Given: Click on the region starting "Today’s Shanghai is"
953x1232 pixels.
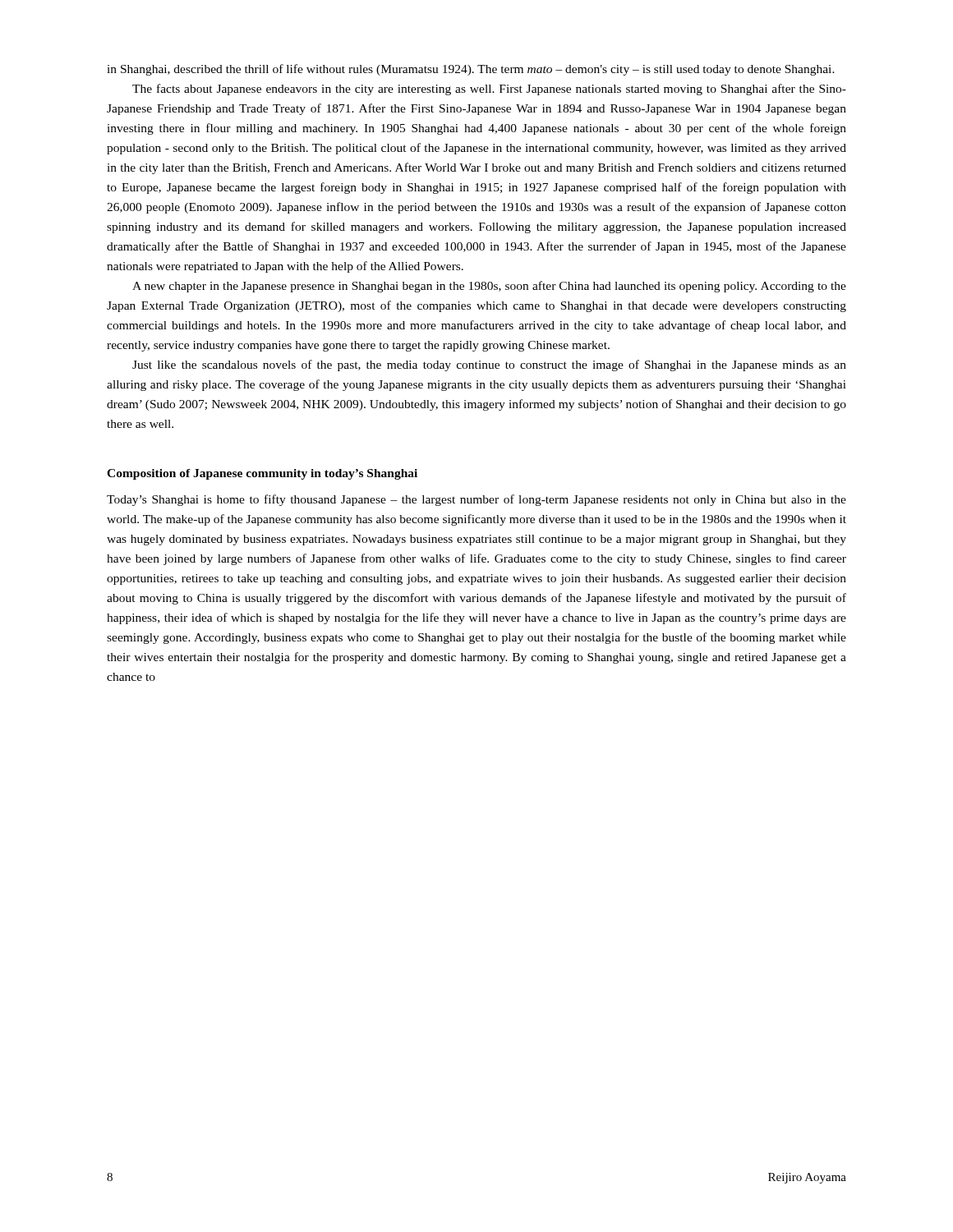Looking at the screenshot, I should tap(476, 588).
